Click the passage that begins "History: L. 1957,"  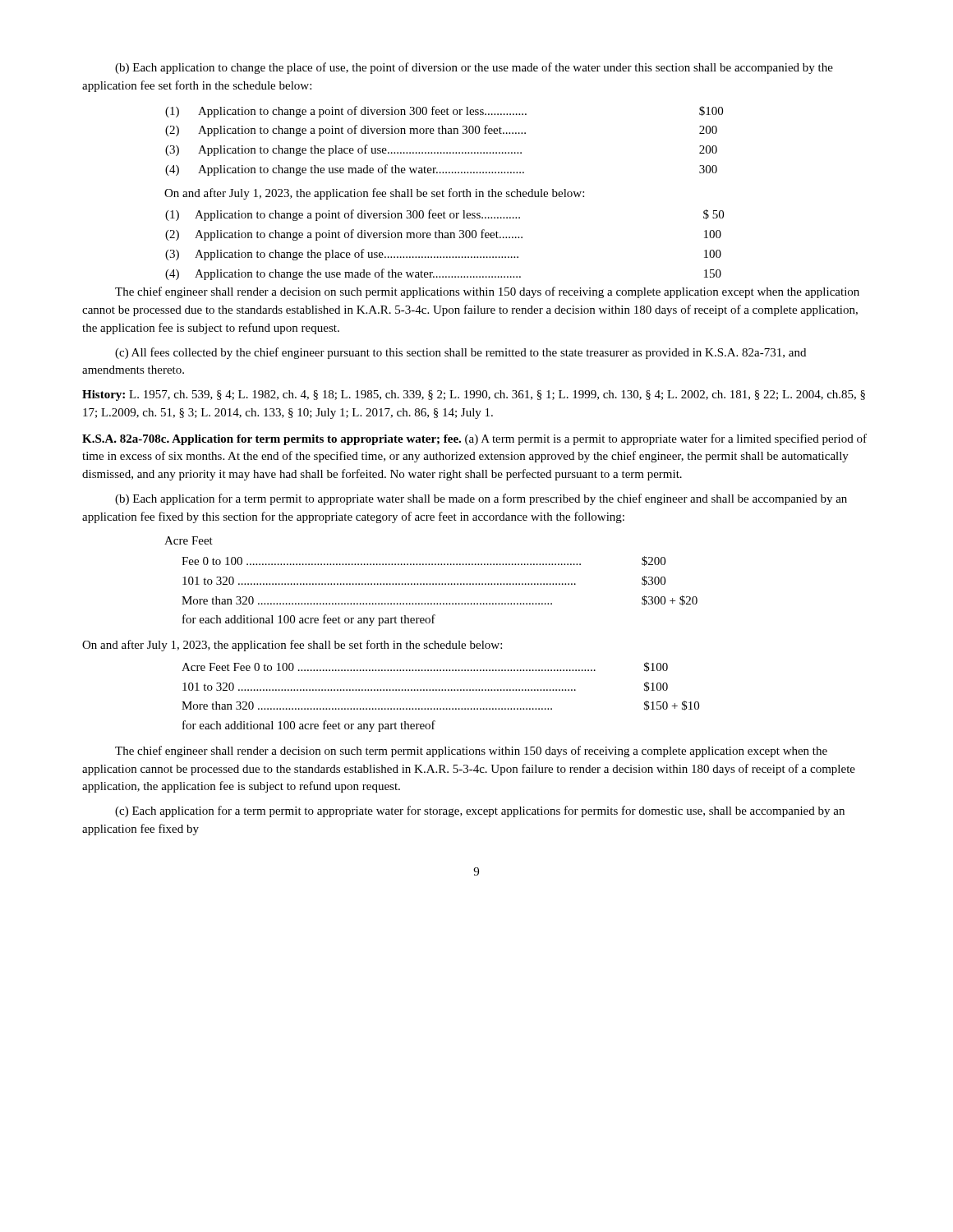tap(474, 403)
